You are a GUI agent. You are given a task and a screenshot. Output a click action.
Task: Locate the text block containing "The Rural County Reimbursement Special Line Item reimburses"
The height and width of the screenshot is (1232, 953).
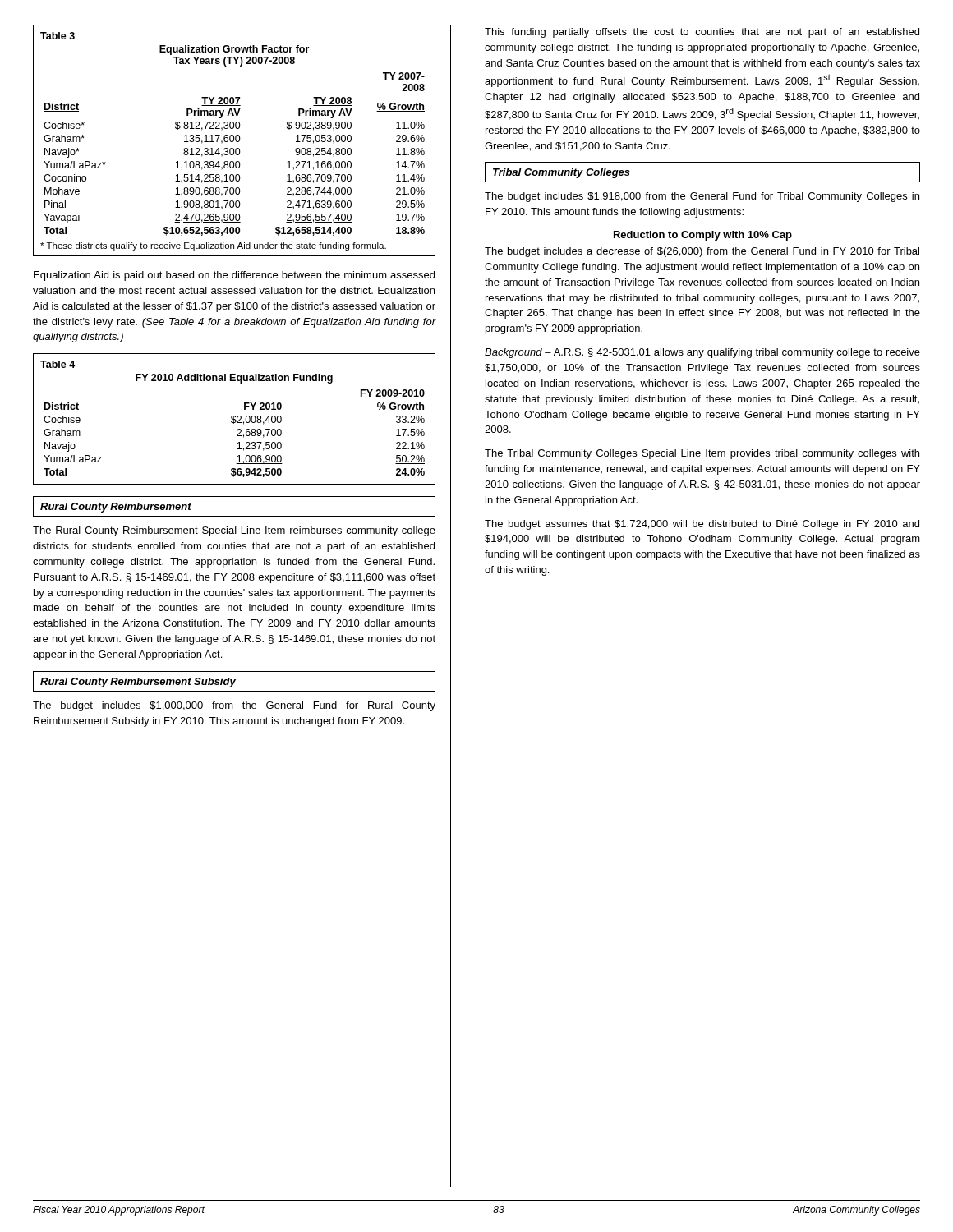234,592
